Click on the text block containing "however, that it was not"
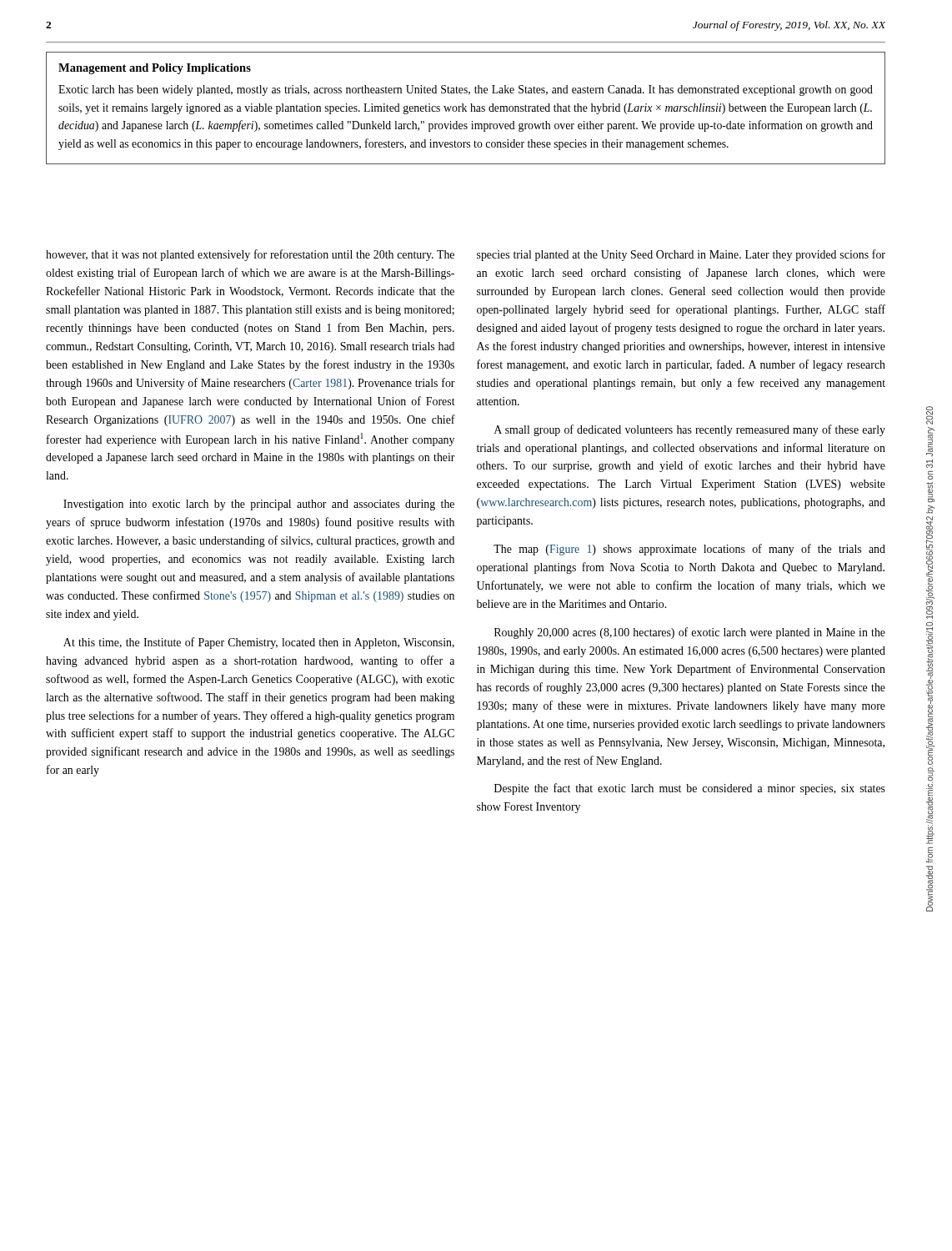952x1251 pixels. 466,531
